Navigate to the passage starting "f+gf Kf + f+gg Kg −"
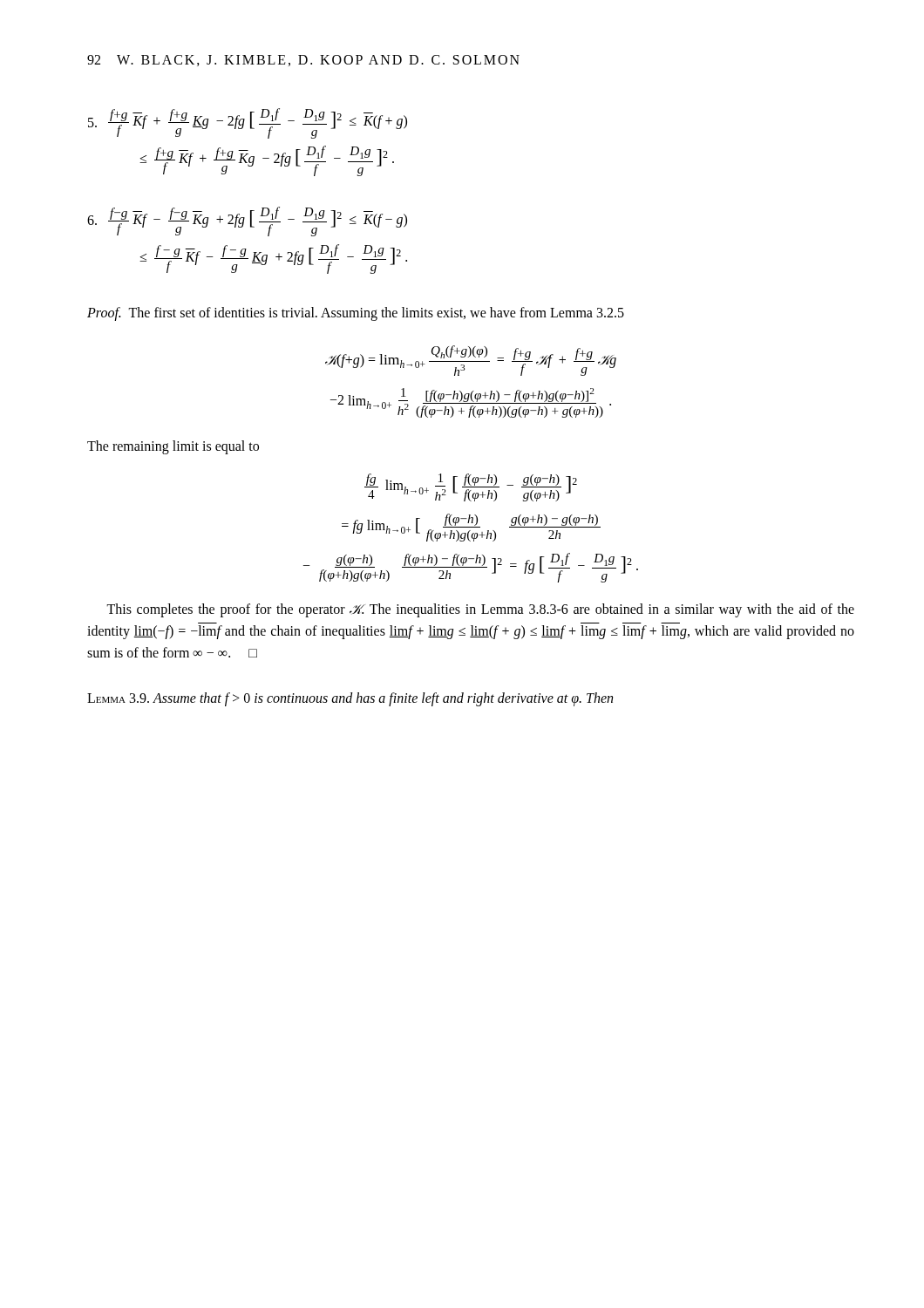Screen dimensions: 1308x924 pyautogui.click(x=248, y=123)
